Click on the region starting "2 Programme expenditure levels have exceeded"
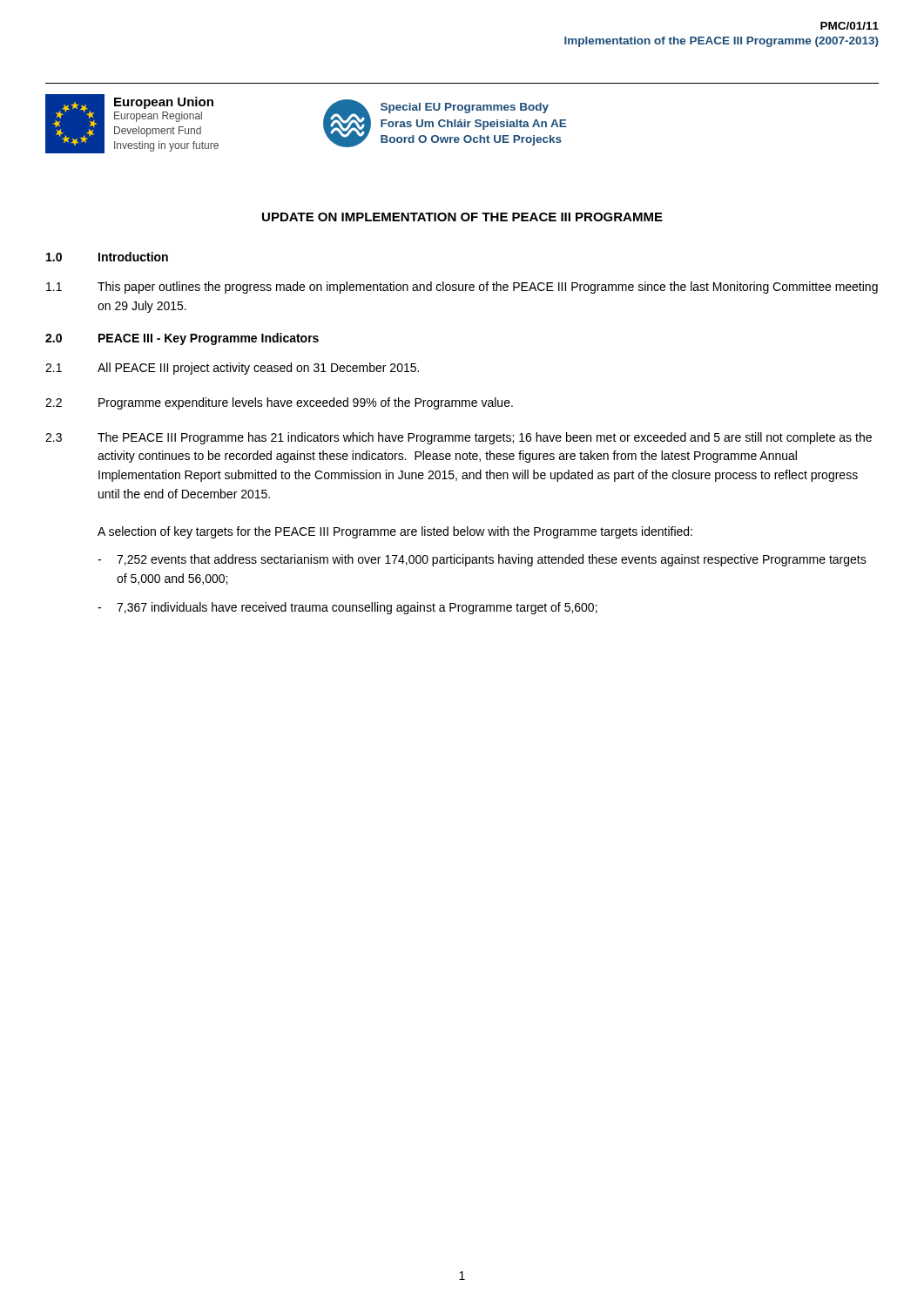Viewport: 924px width, 1307px height. tap(462, 403)
